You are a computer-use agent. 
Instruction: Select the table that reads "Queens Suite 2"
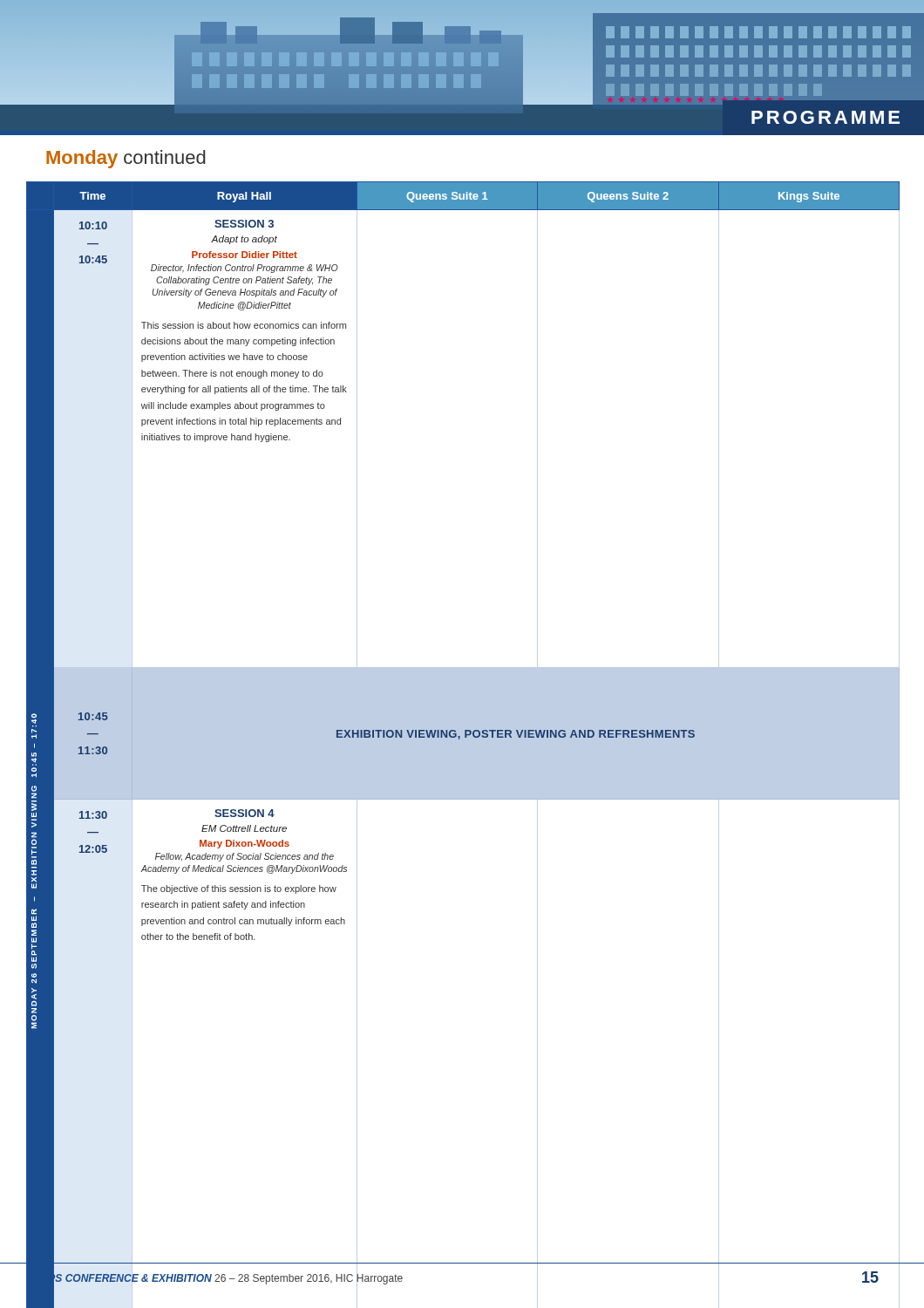click(463, 745)
